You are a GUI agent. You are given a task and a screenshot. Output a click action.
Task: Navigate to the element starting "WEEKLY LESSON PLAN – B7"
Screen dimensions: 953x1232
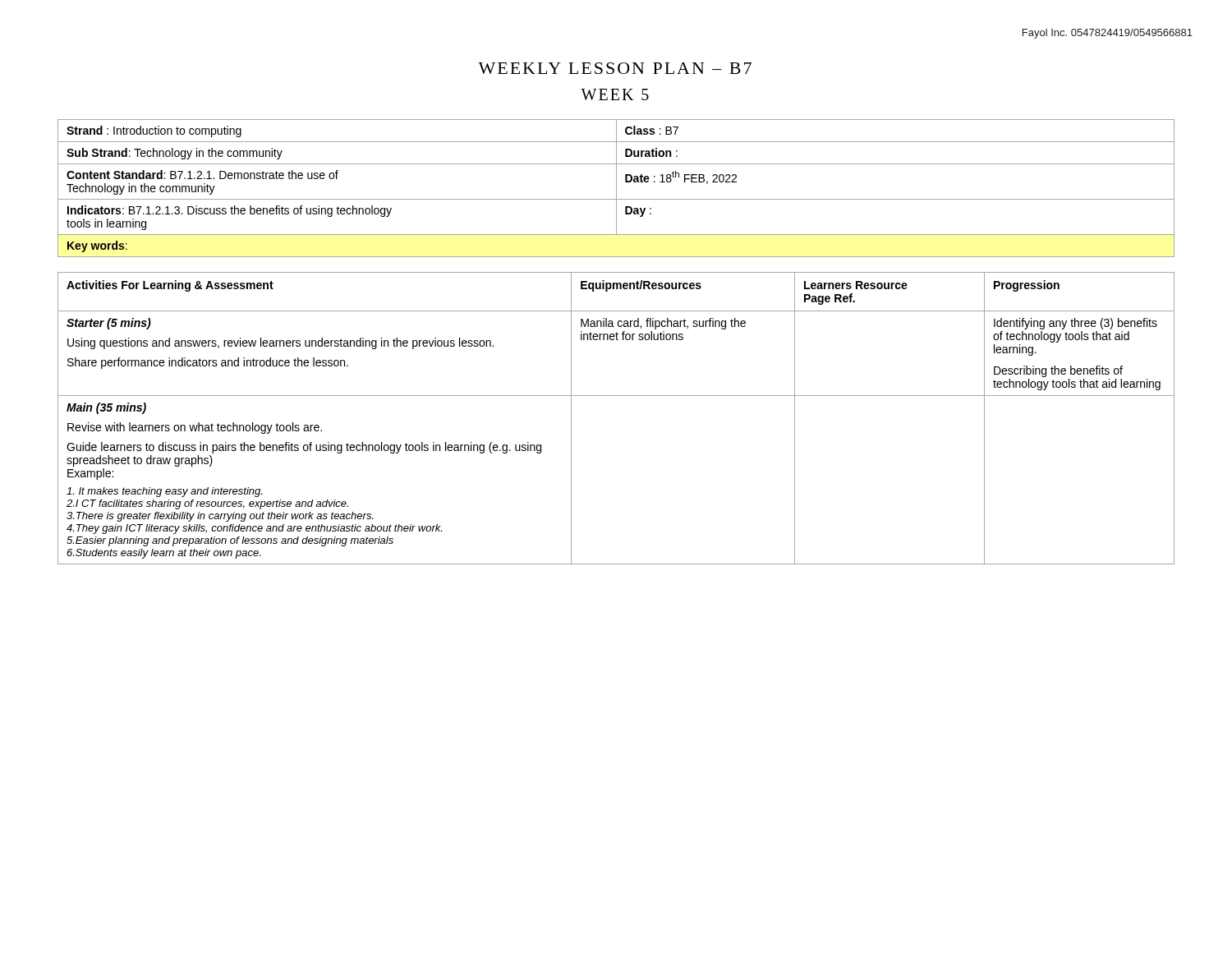616,68
